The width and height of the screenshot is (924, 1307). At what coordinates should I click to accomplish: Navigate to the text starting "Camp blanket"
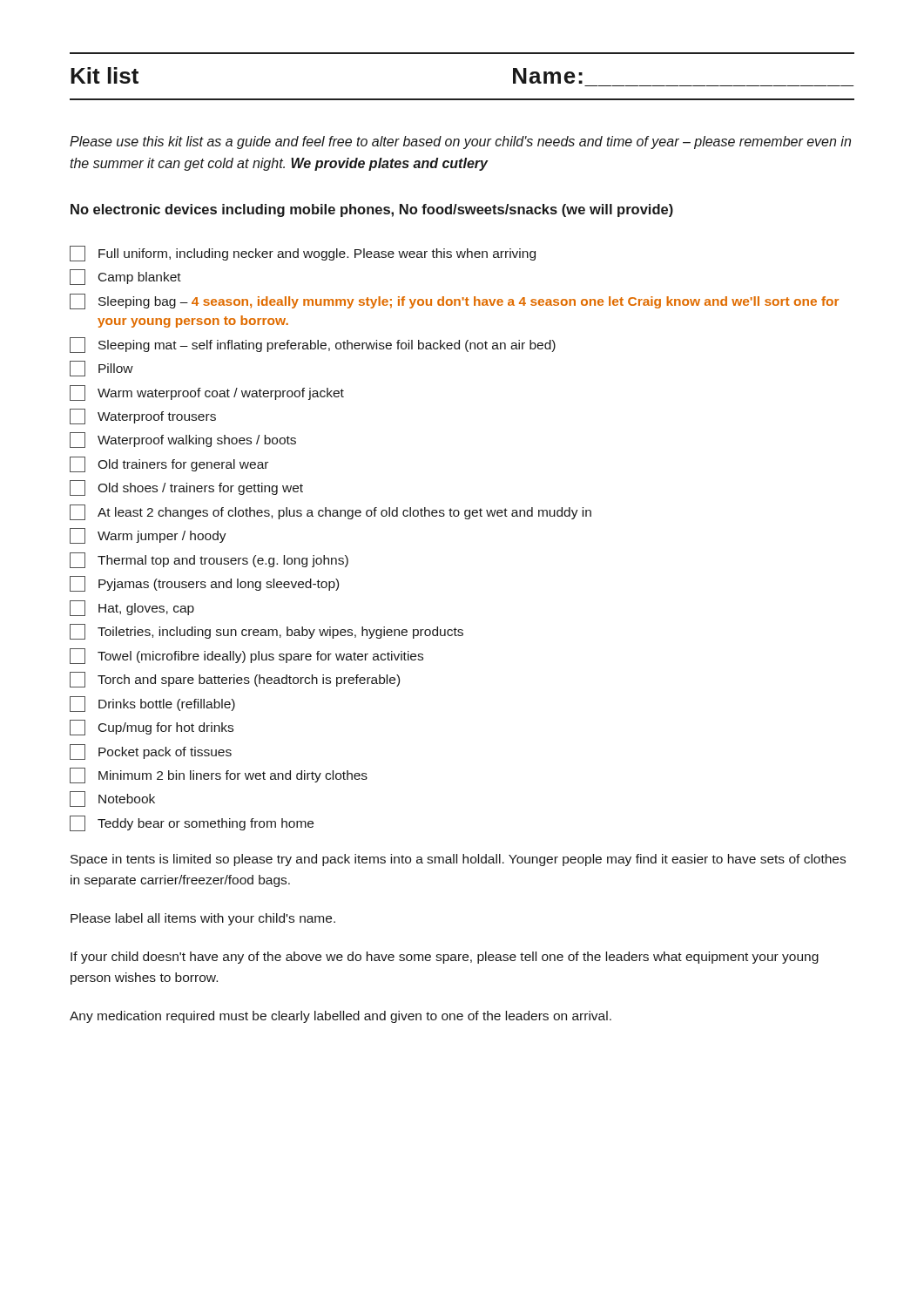[125, 277]
